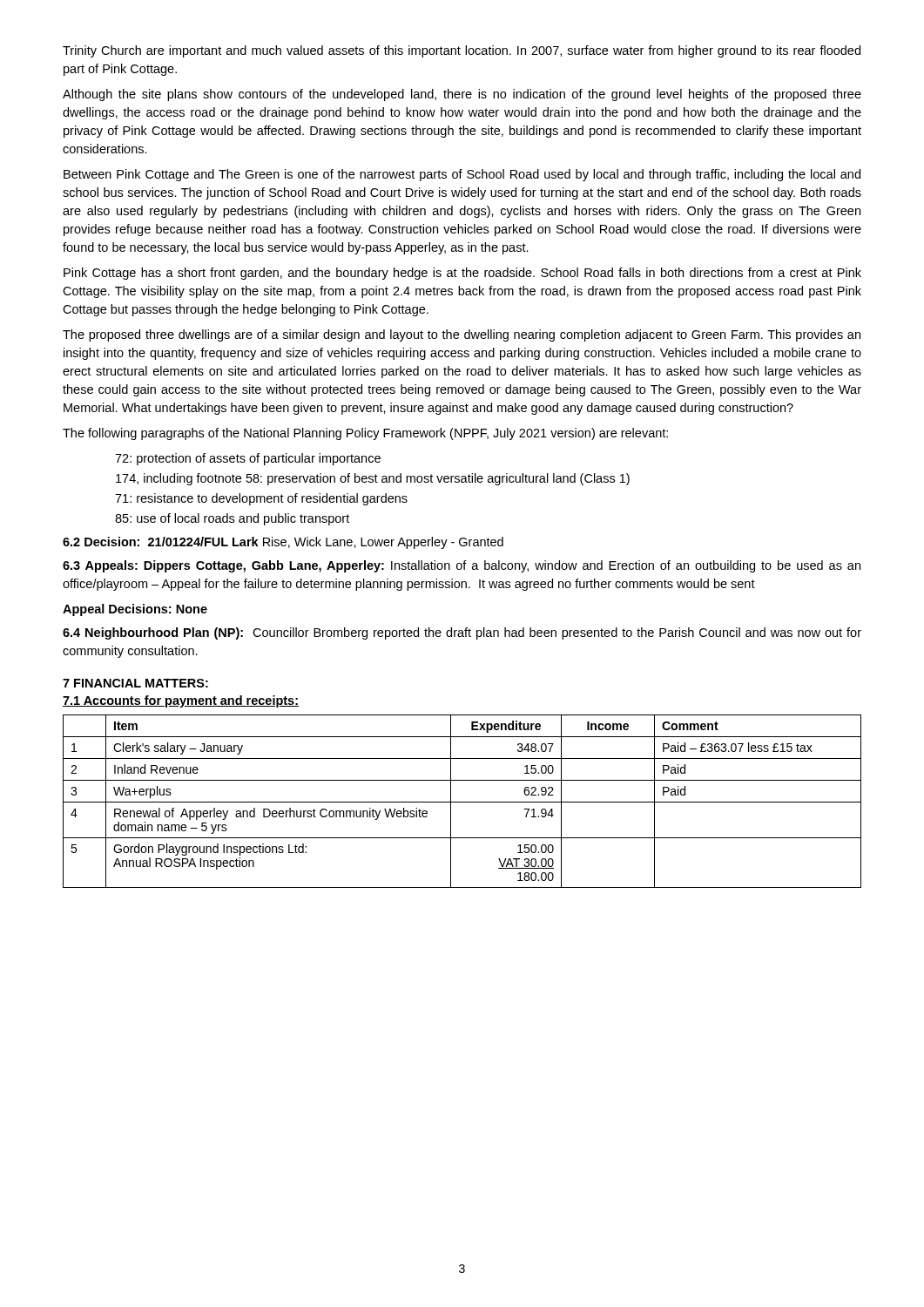Point to the block beginning "The proposed three"
Viewport: 924px width, 1307px height.
[462, 371]
